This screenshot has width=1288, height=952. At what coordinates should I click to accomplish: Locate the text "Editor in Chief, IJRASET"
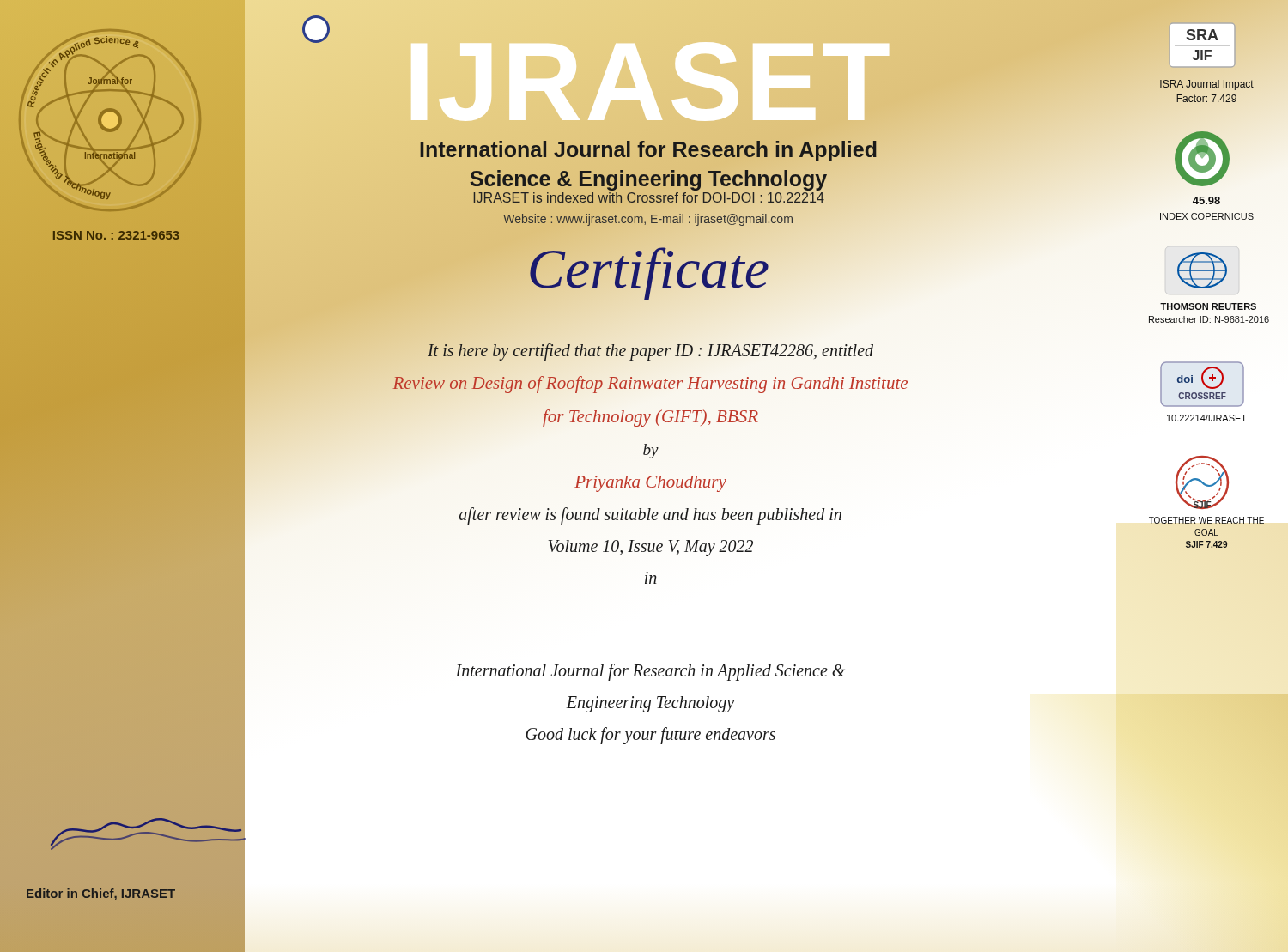tap(101, 893)
